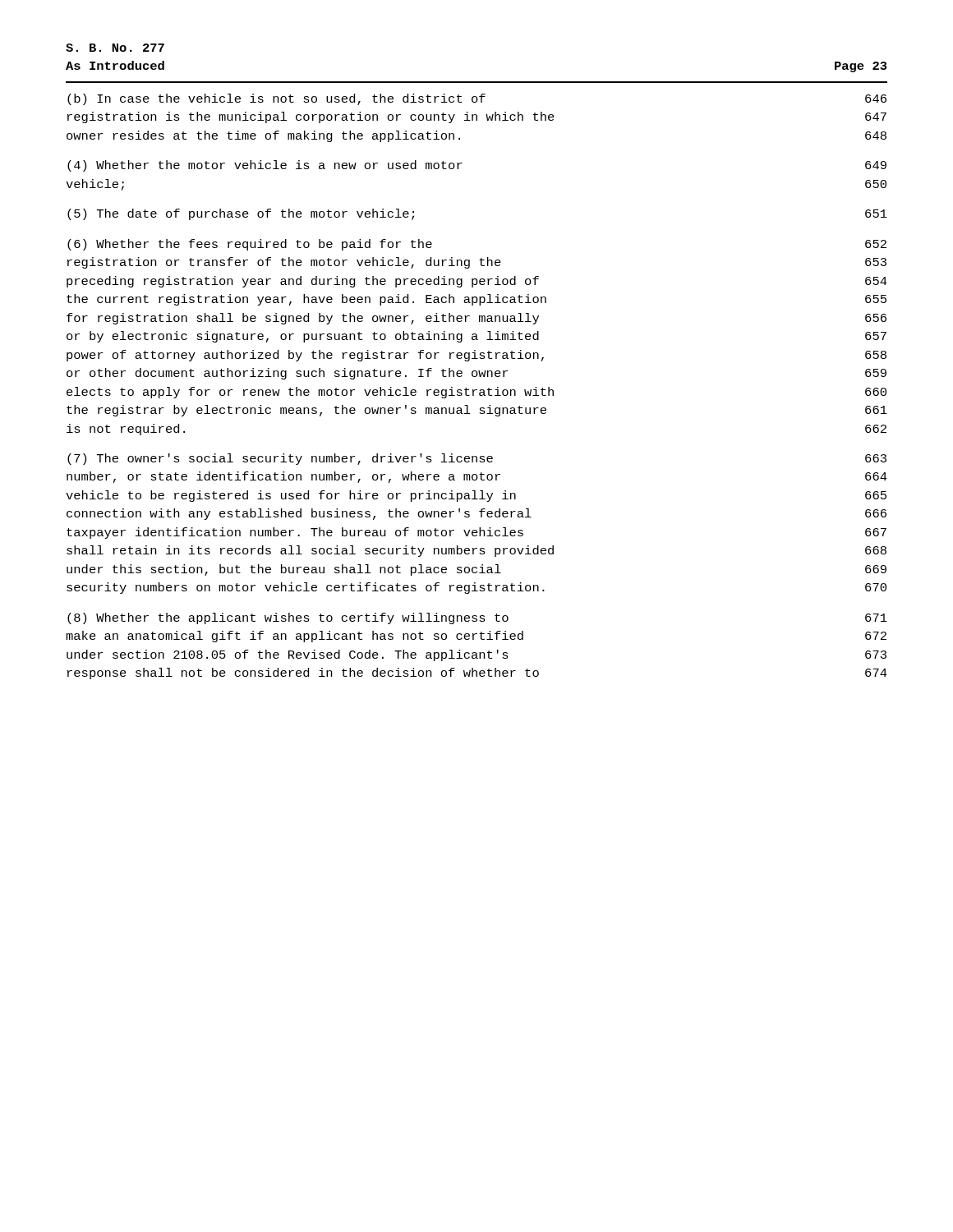Click on the text starting "(5) The date of"

pos(238,214)
